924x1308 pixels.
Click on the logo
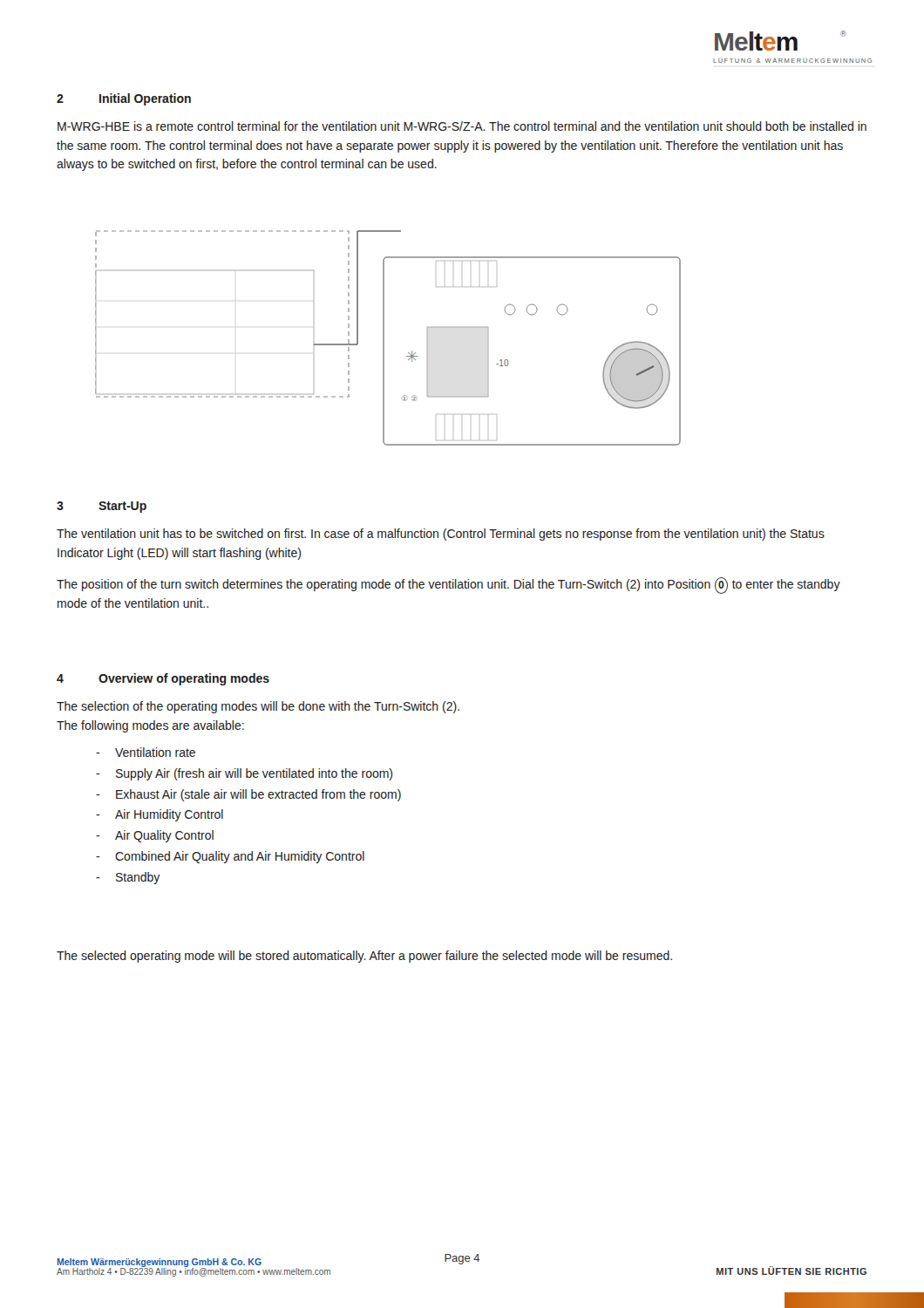pyautogui.click(x=798, y=50)
